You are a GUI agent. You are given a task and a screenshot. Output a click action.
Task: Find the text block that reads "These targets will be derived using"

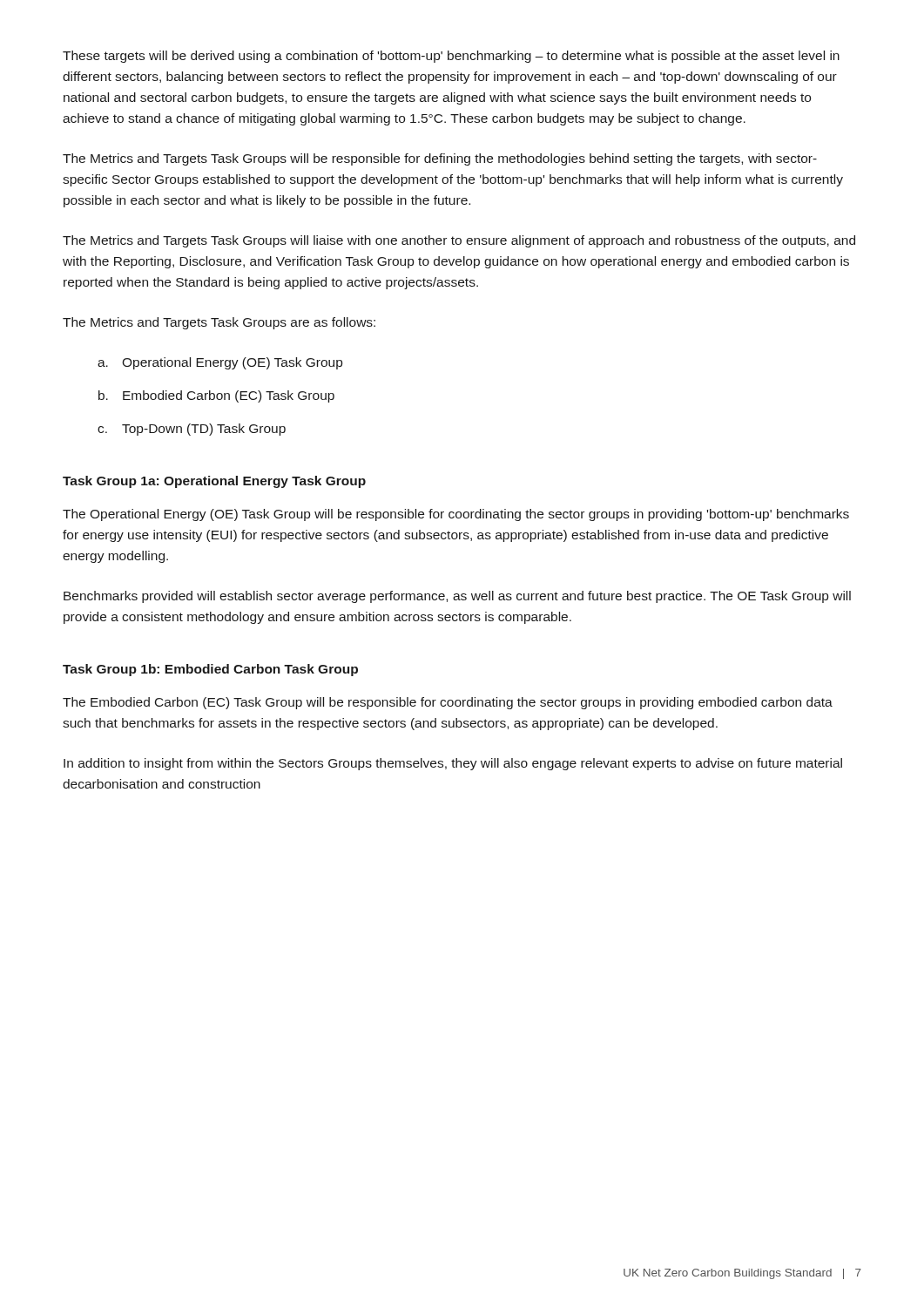451,87
